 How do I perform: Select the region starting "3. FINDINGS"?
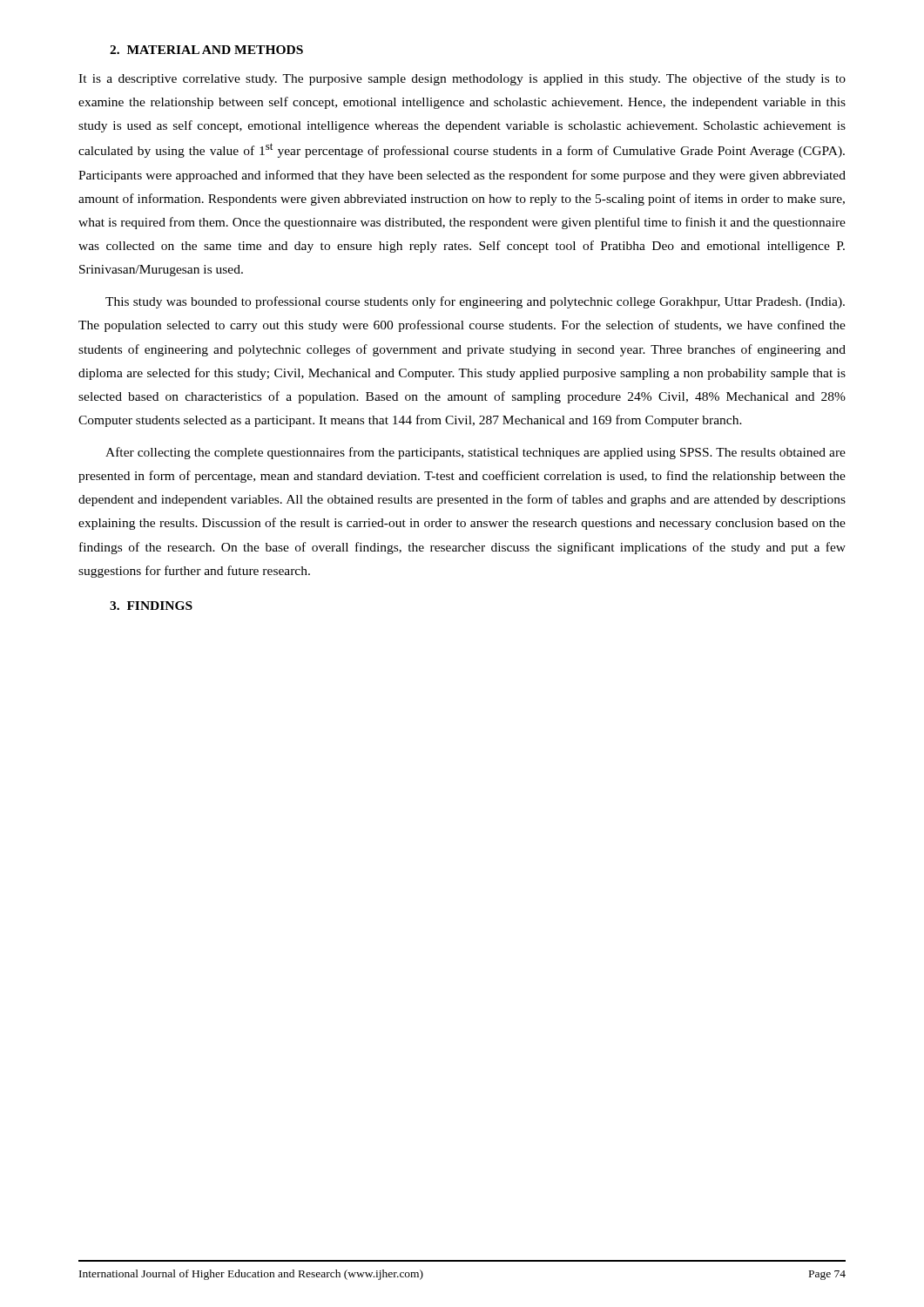(x=151, y=605)
